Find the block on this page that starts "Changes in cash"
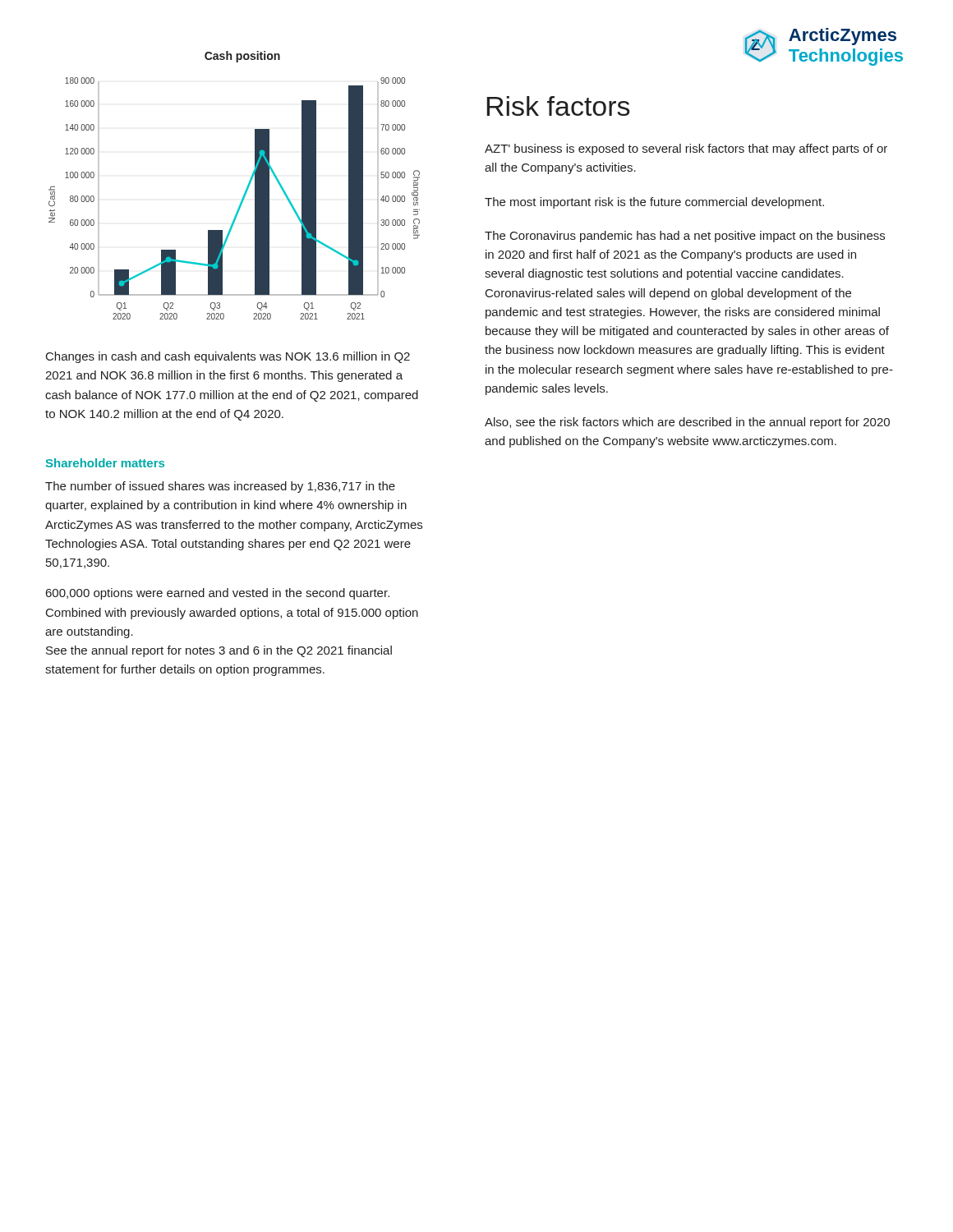The width and height of the screenshot is (953, 1232). click(232, 385)
